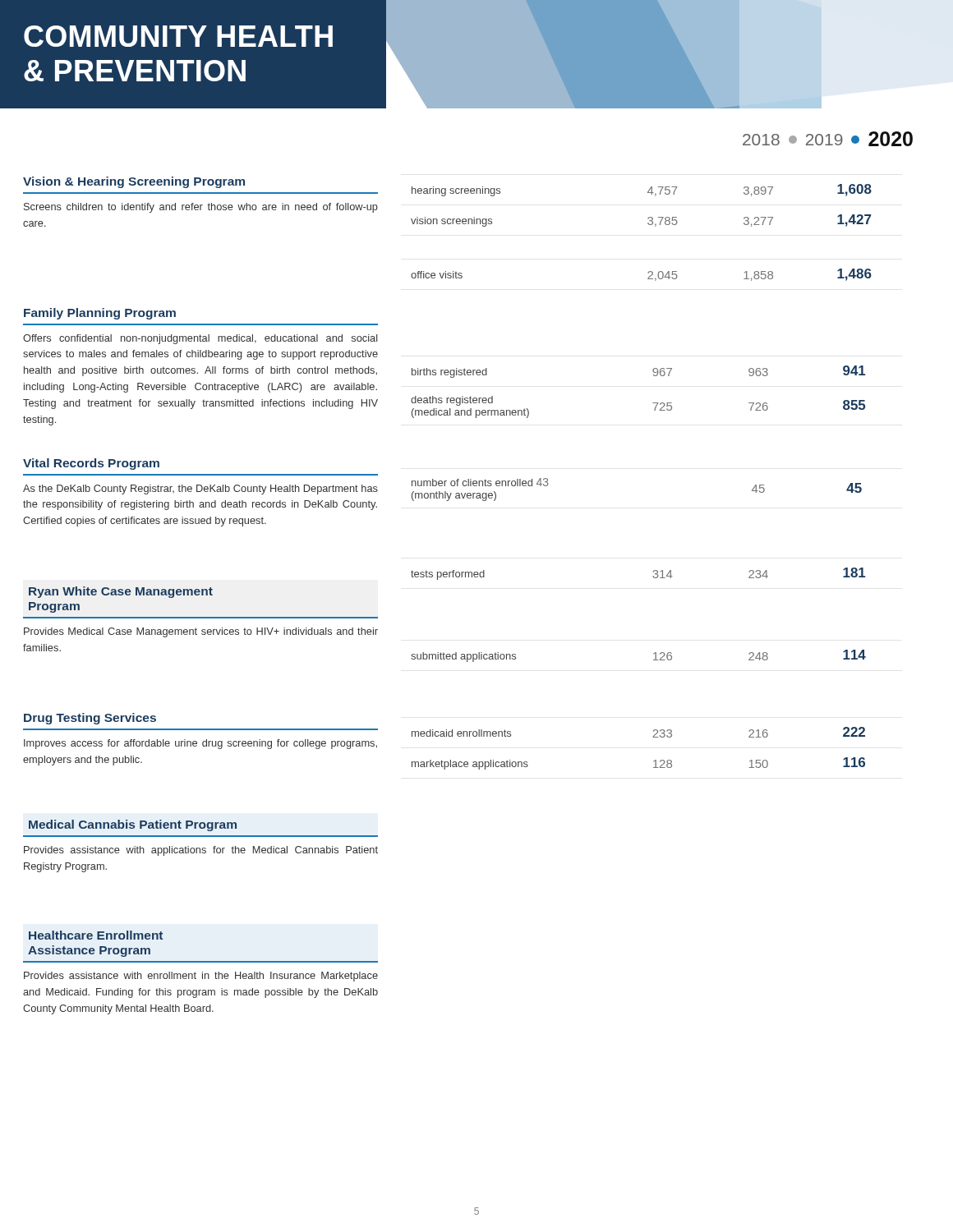Find "Healthcare EnrollmentAssistance Program" on this page
This screenshot has height=1232, width=953.
[x=96, y=935]
